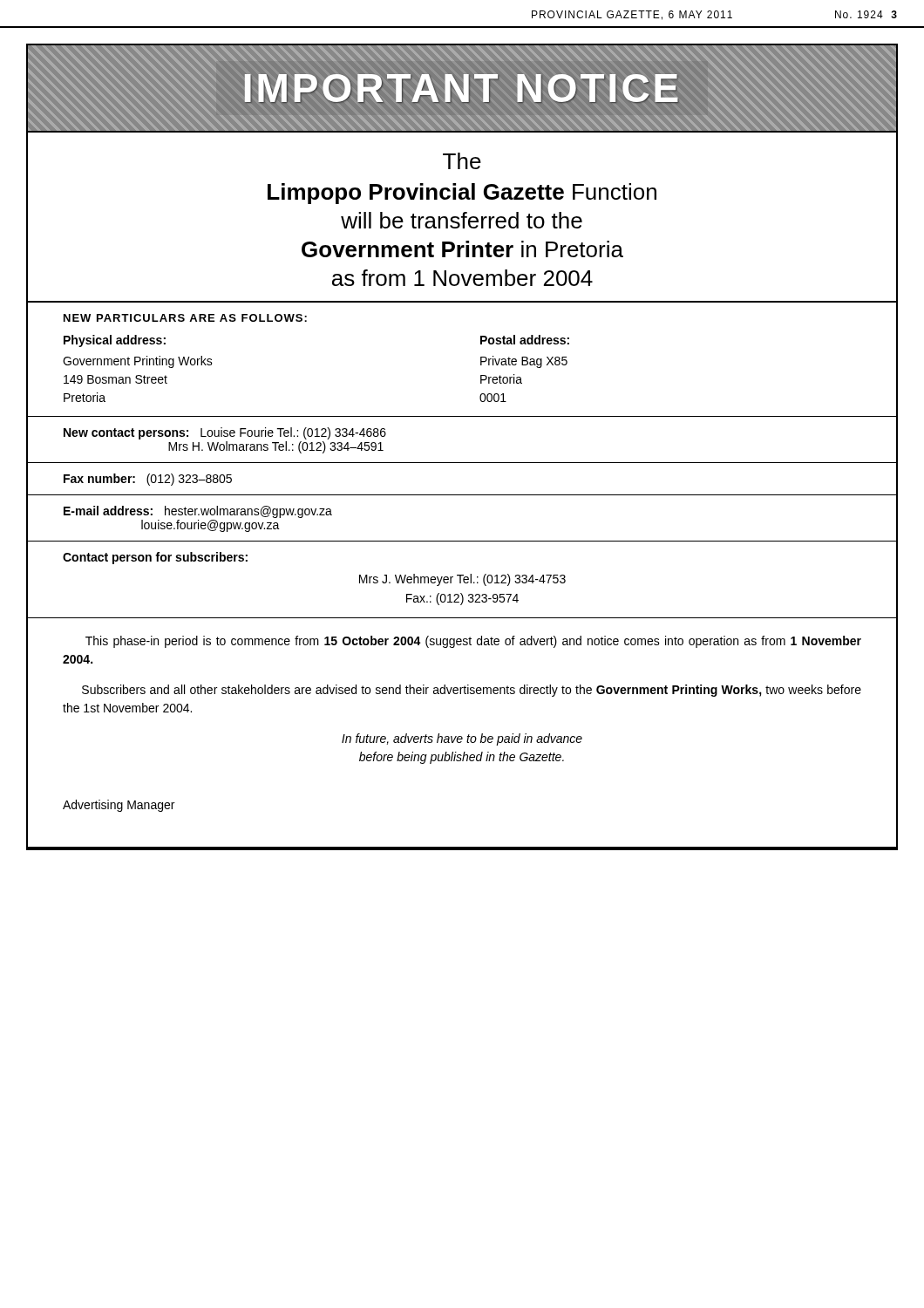Image resolution: width=924 pixels, height=1308 pixels.
Task: Select the element starting "Advertising Manager"
Action: (x=119, y=805)
